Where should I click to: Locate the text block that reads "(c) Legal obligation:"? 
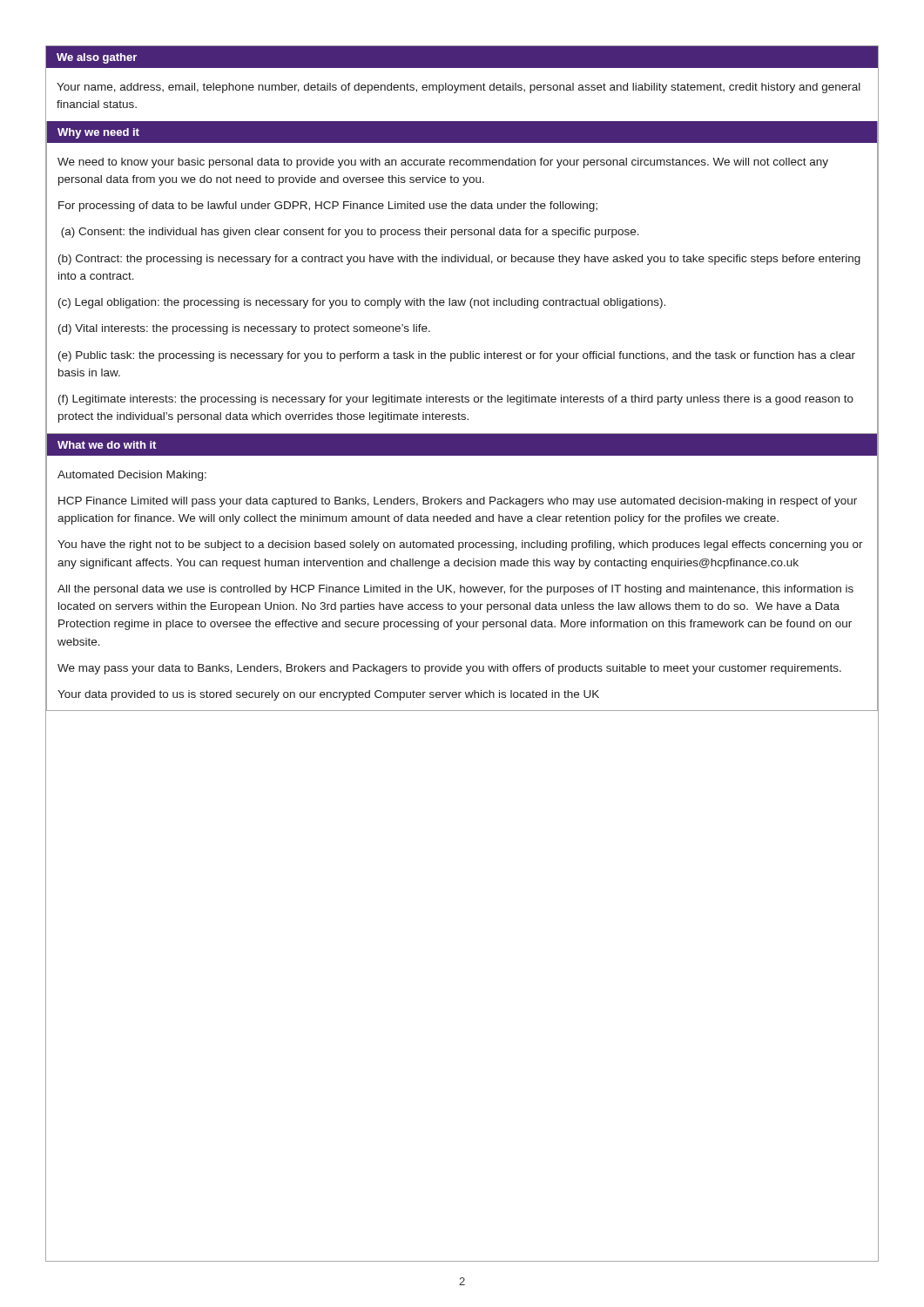[362, 302]
